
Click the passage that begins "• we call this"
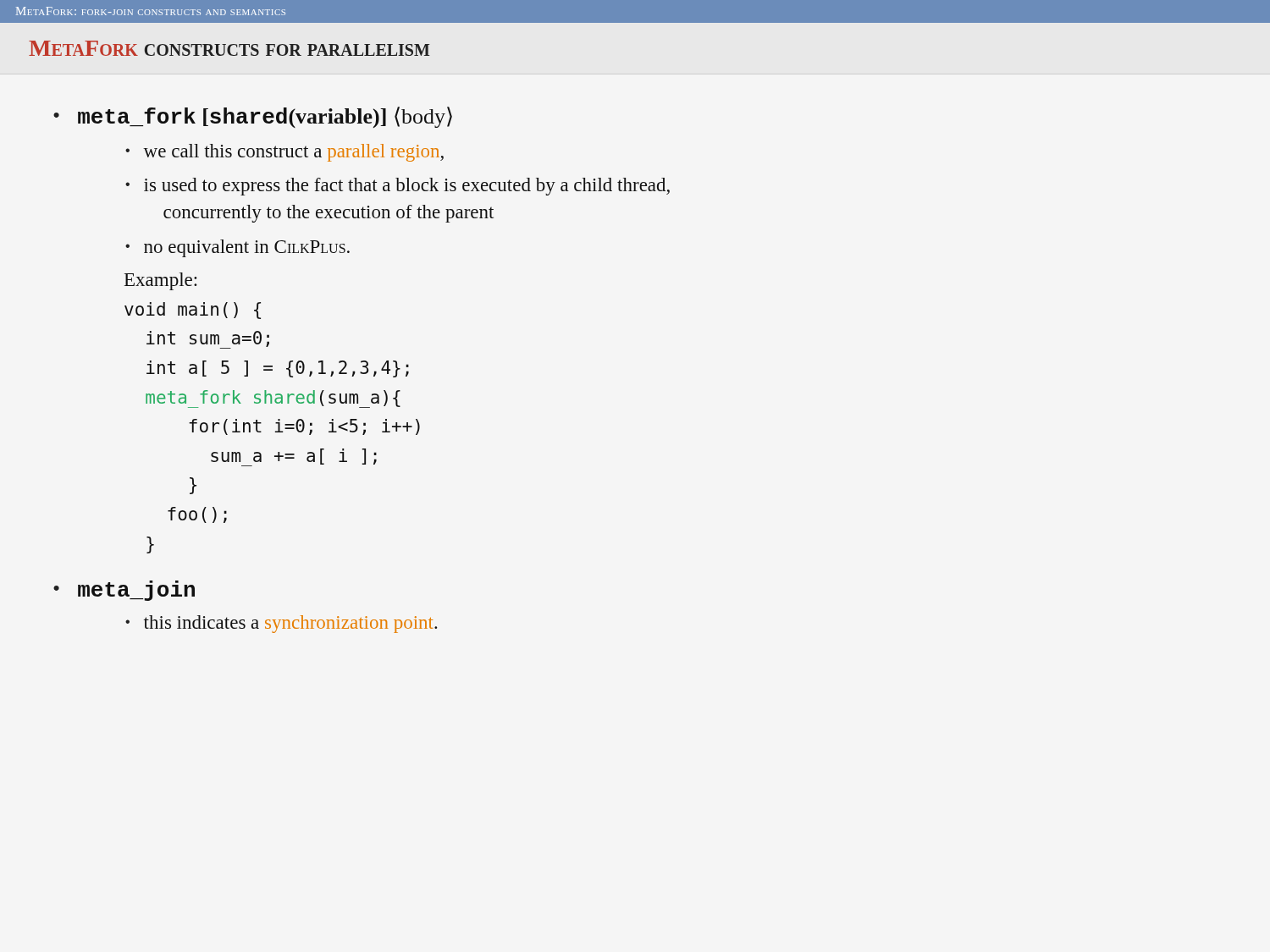pyautogui.click(x=284, y=152)
